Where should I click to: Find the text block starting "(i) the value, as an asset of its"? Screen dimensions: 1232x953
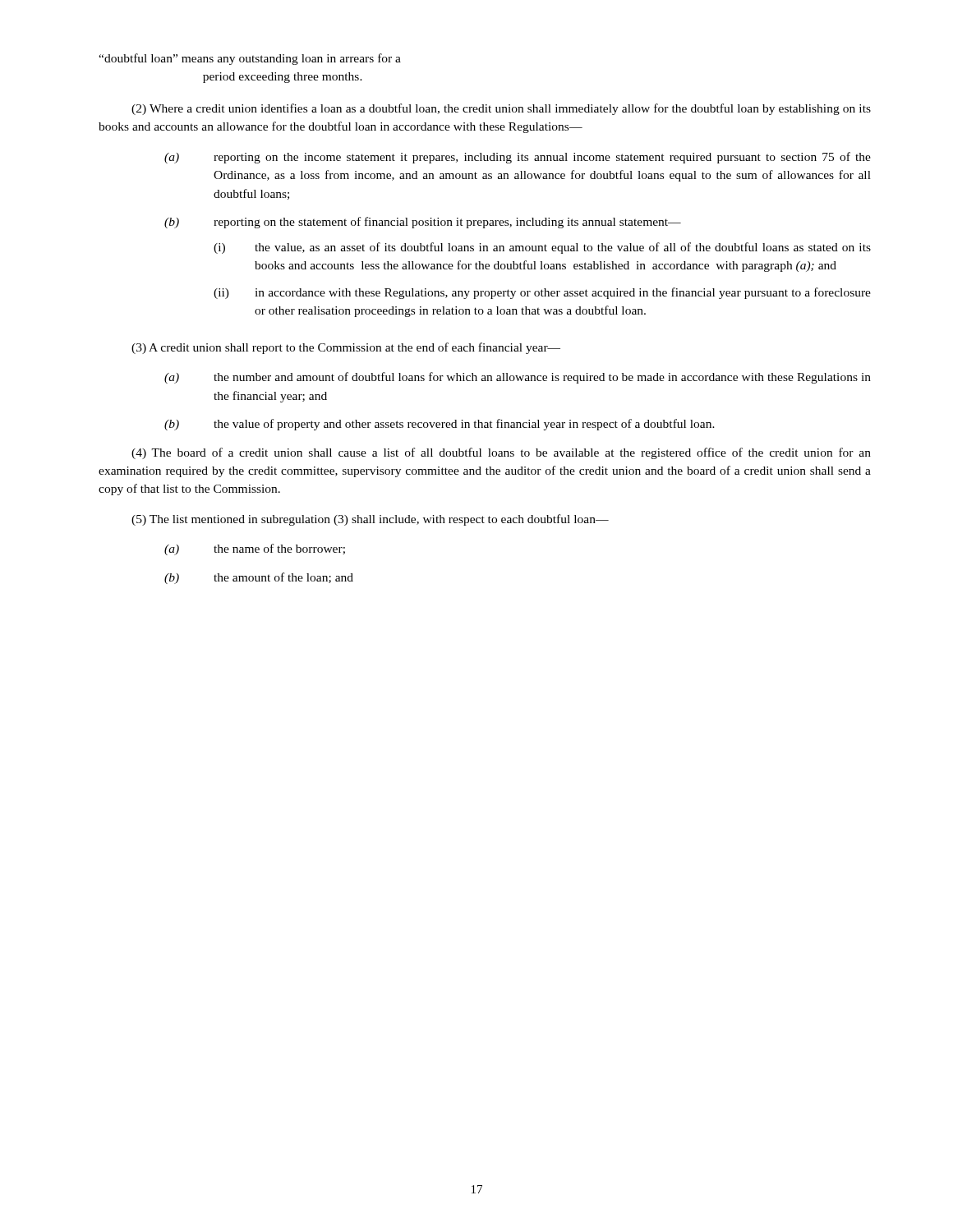click(542, 256)
